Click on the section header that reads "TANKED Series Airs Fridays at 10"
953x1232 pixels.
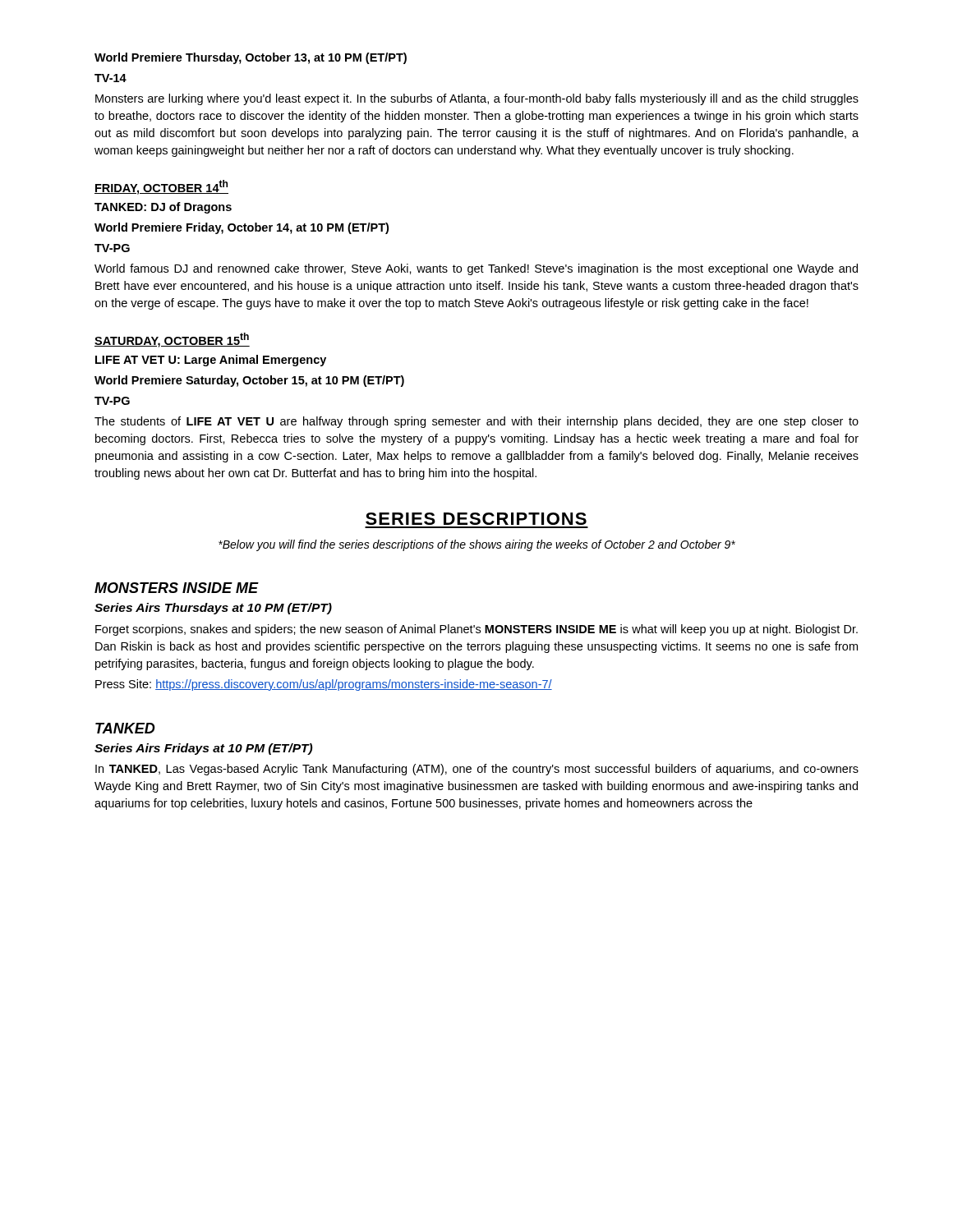click(x=125, y=728)
